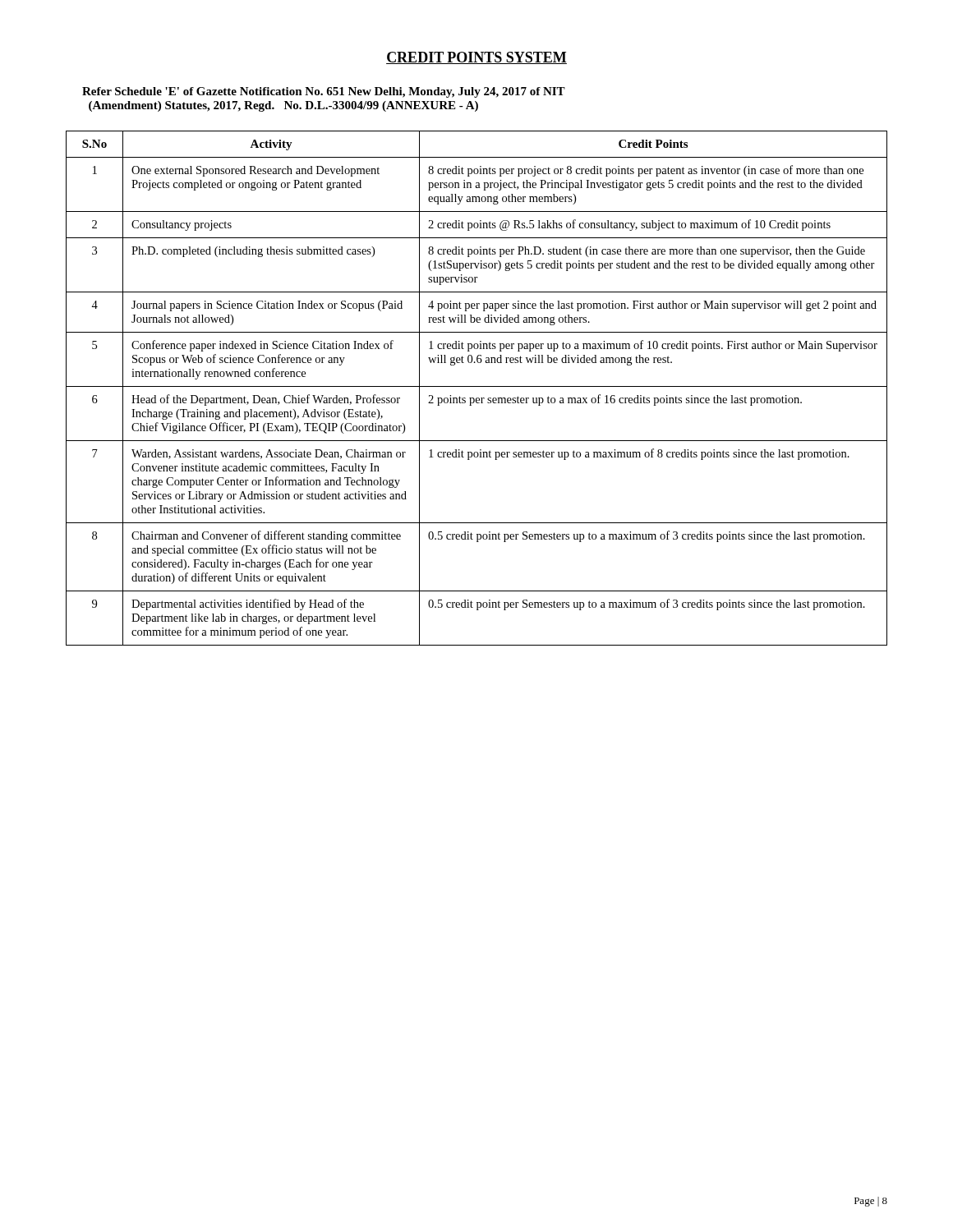
Task: Select the text block that reads "Refer Schedule 'E' of Gazette"
Action: [476, 99]
